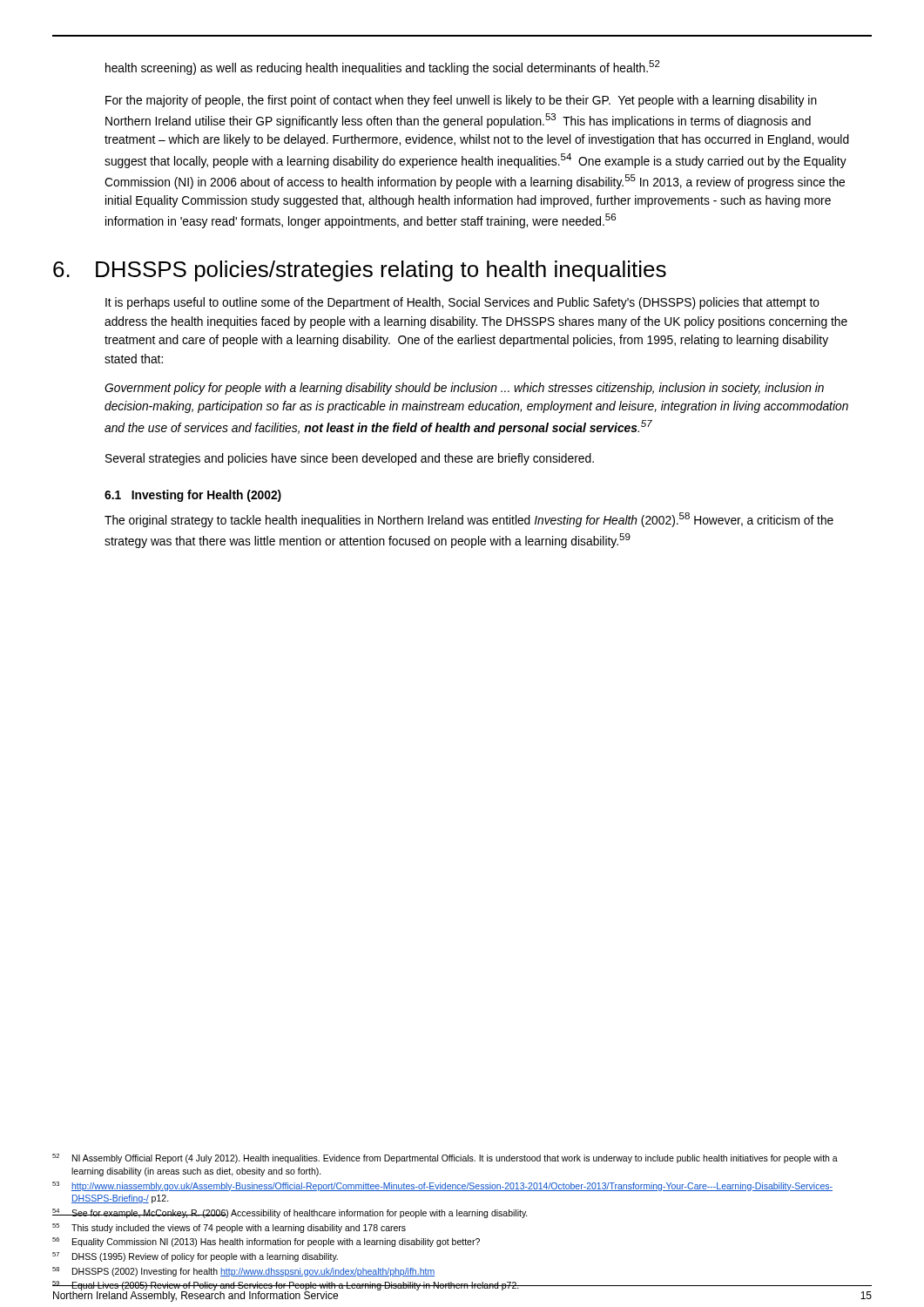Select the block starting "57 DHSS (1995)"
The height and width of the screenshot is (1307, 924).
tap(195, 1257)
